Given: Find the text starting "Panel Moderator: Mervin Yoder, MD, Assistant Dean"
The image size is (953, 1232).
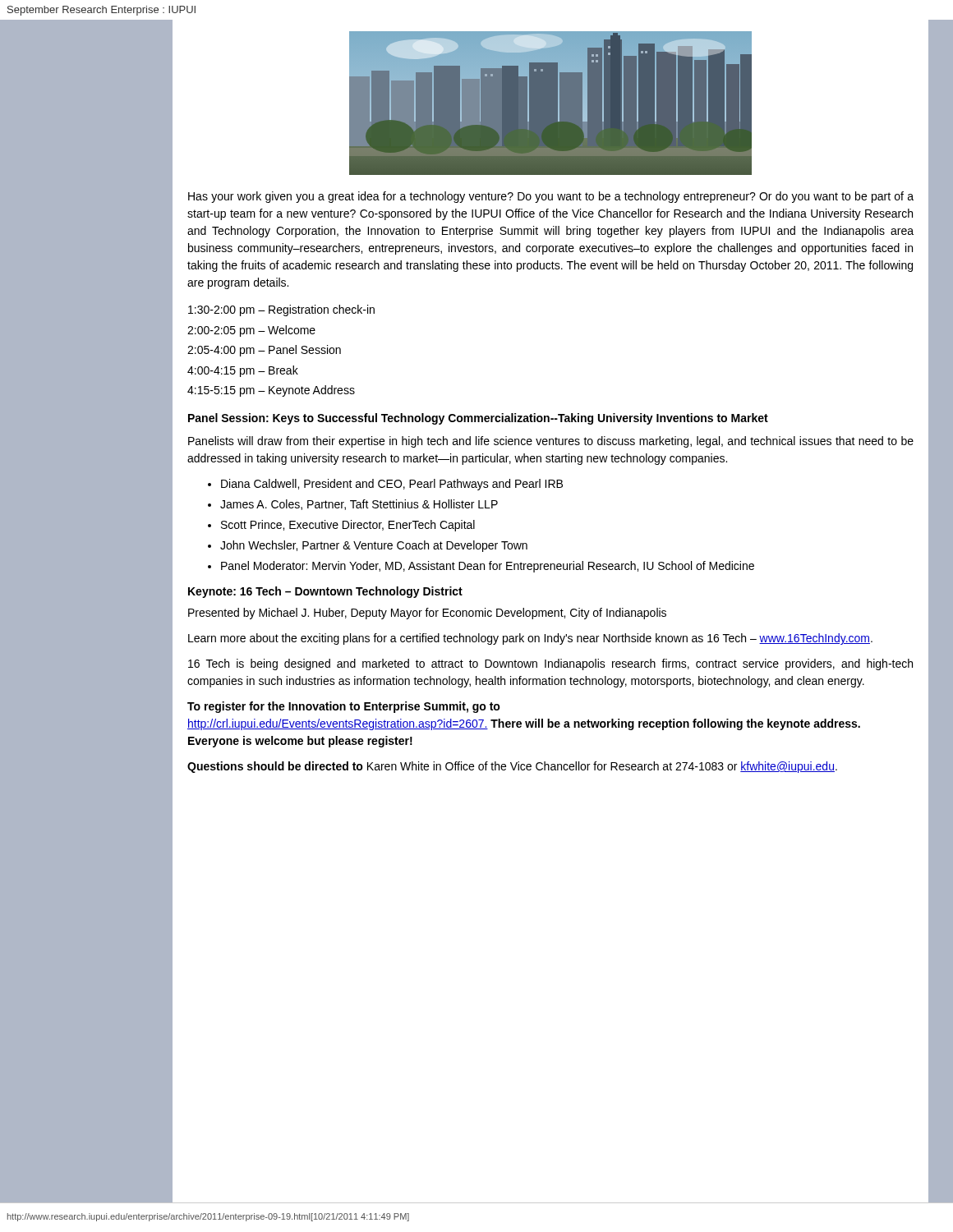Looking at the screenshot, I should pos(487,566).
